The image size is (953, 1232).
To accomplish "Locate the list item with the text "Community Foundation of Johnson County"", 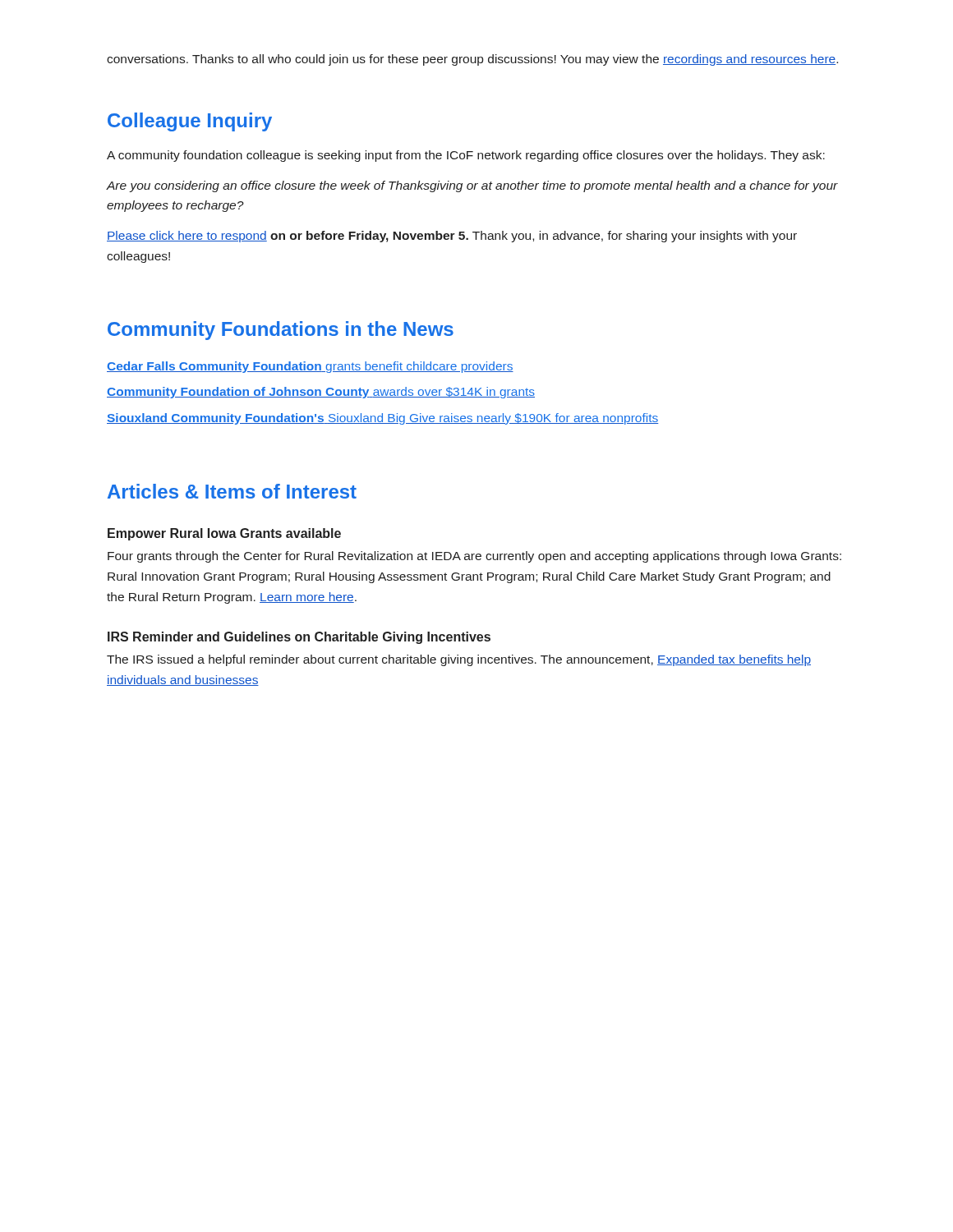I will point(321,392).
